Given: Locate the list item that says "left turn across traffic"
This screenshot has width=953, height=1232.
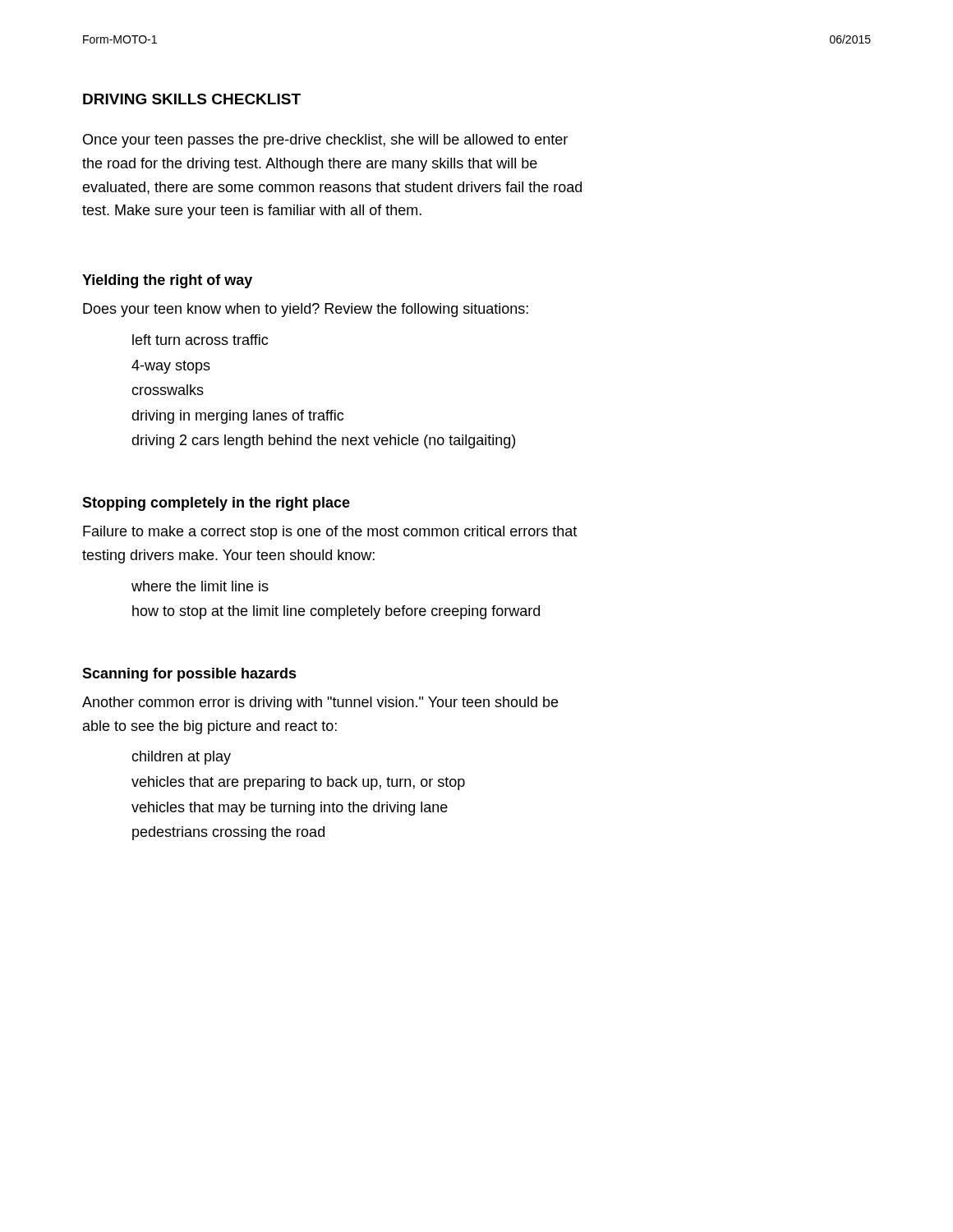Looking at the screenshot, I should (200, 340).
